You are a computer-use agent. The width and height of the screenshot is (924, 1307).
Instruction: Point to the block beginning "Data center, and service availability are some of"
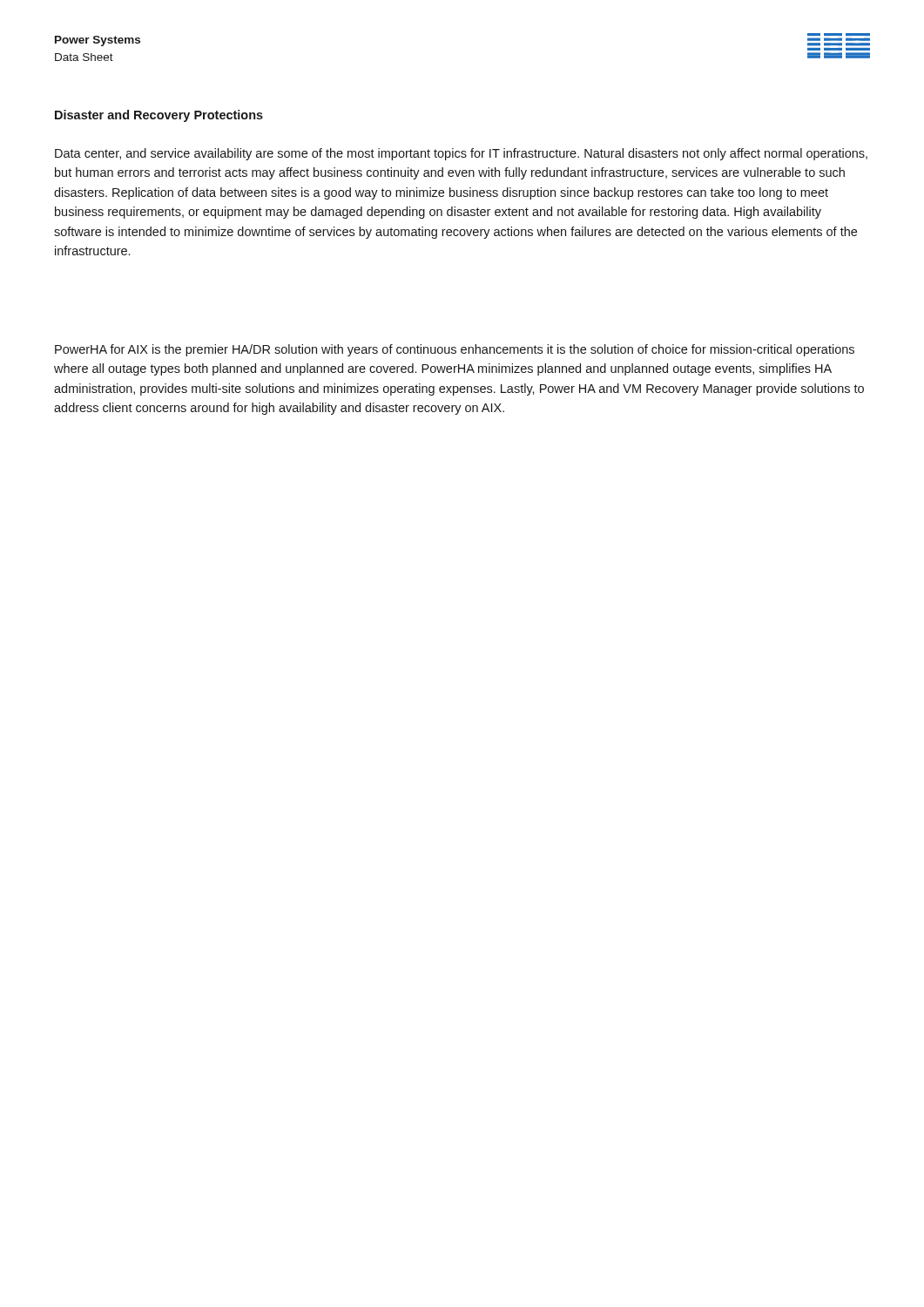point(462,203)
